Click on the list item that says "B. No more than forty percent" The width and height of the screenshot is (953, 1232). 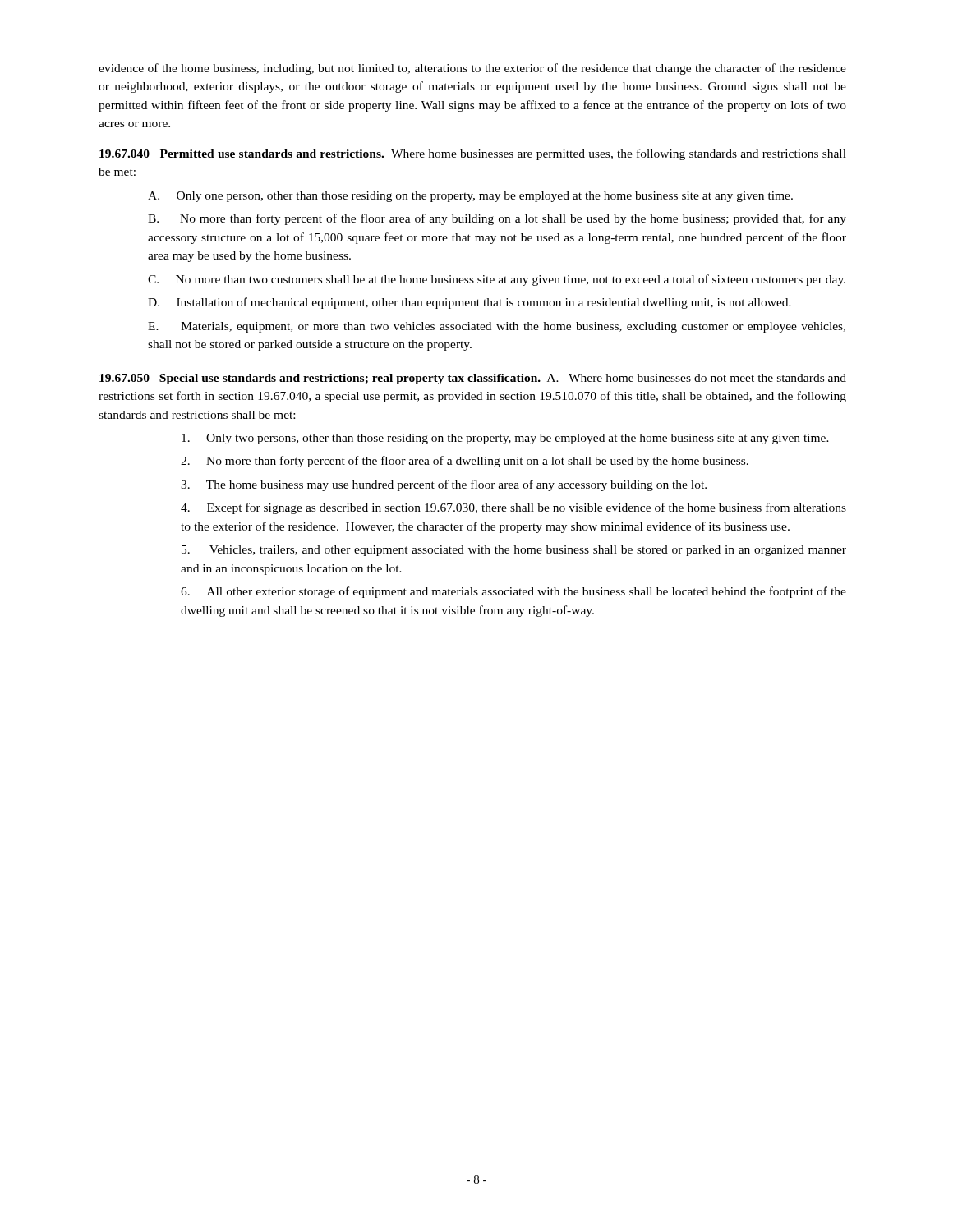point(497,237)
